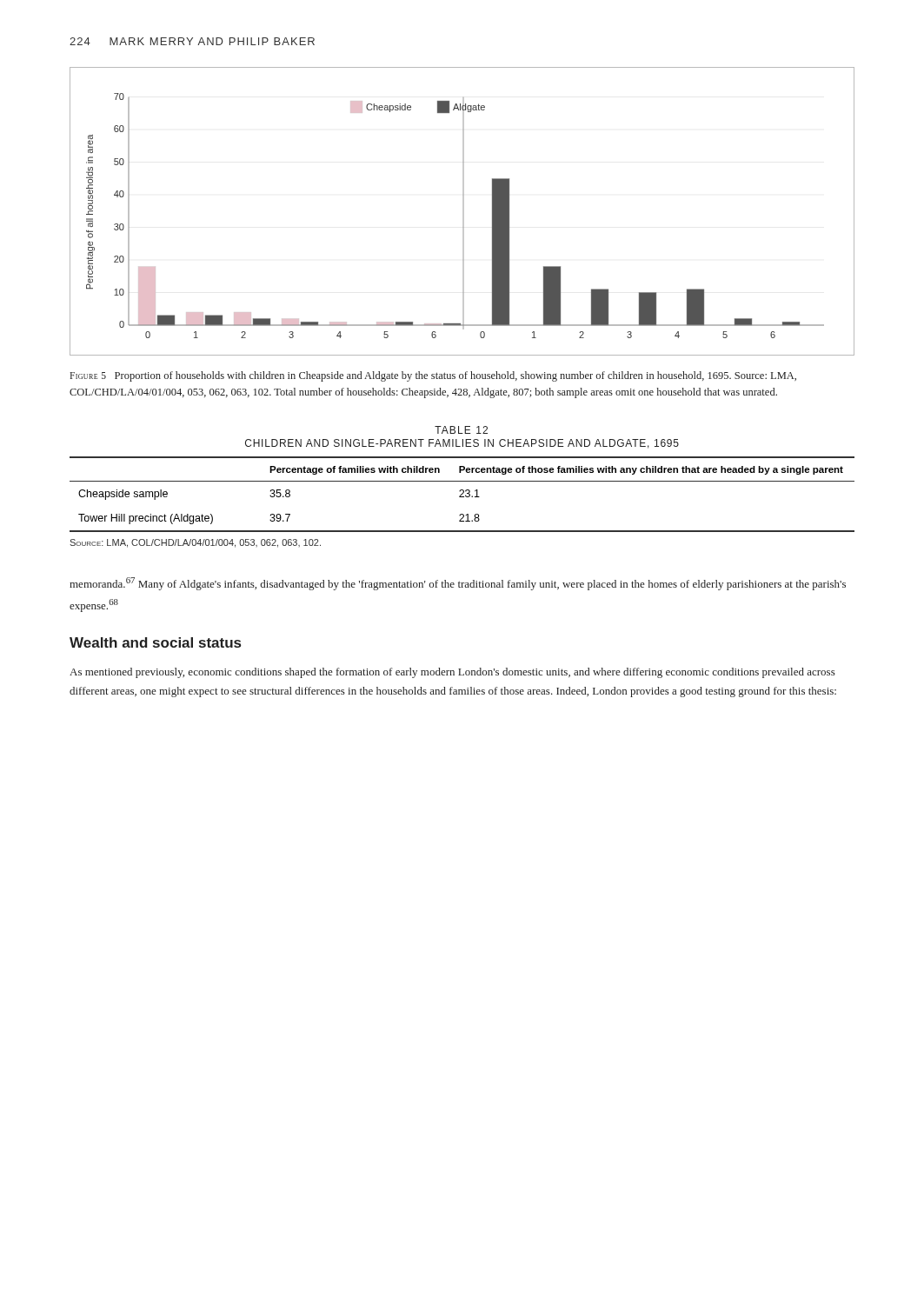This screenshot has height=1304, width=924.
Task: Find a grouped bar chart
Action: pos(462,211)
